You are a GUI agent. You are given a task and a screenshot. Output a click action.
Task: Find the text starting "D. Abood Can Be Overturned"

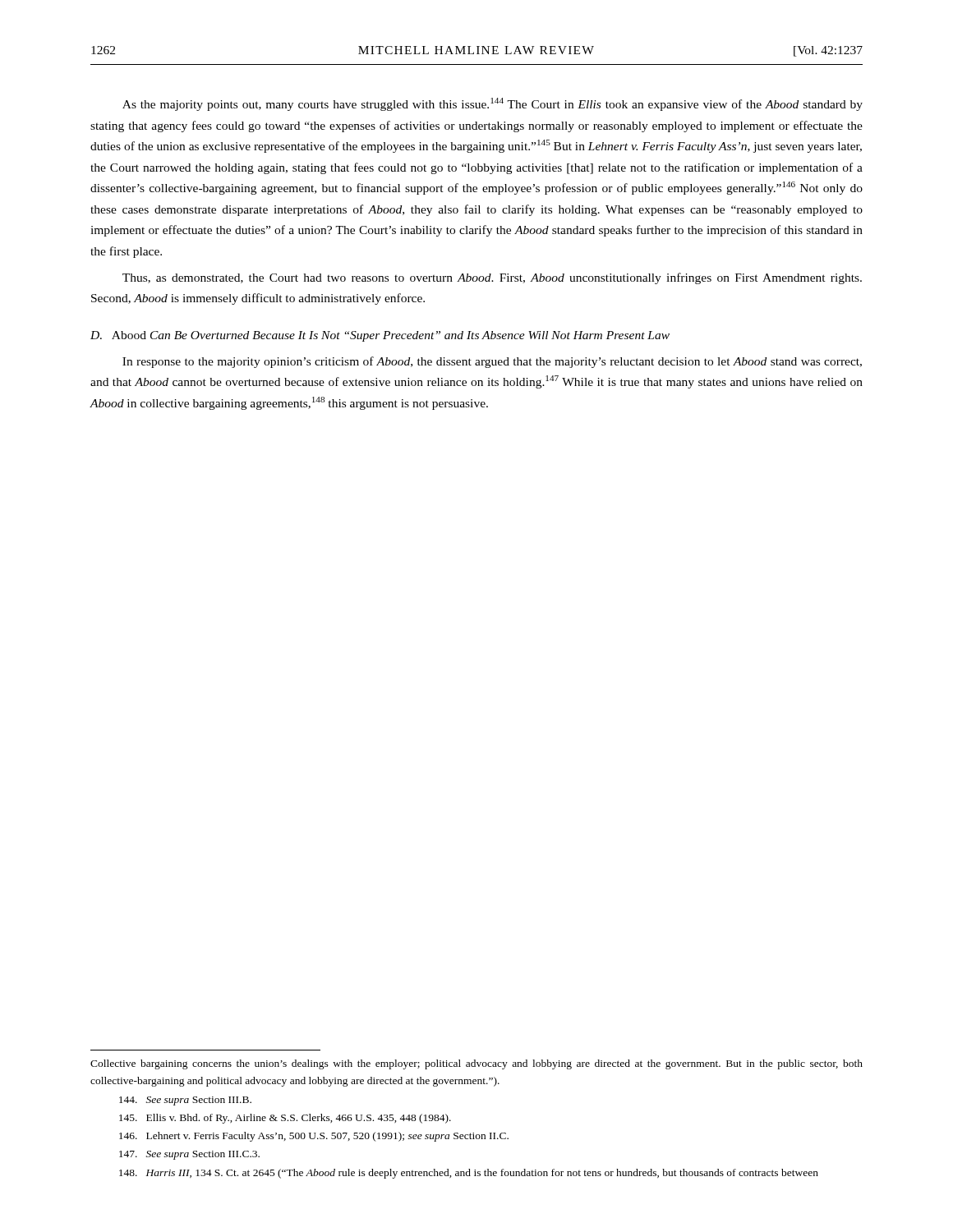380,335
